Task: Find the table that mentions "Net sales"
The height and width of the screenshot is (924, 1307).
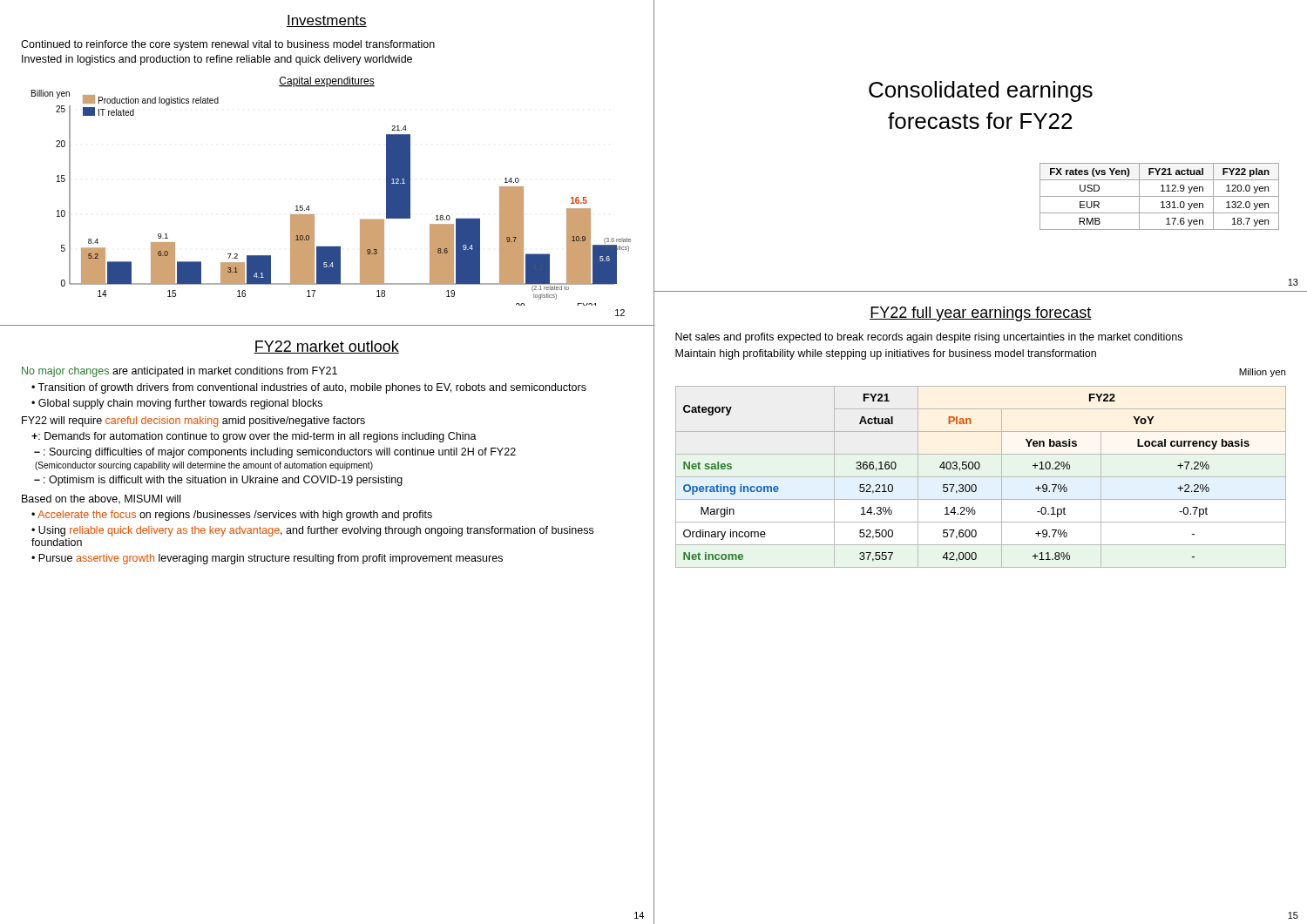Action: point(980,477)
